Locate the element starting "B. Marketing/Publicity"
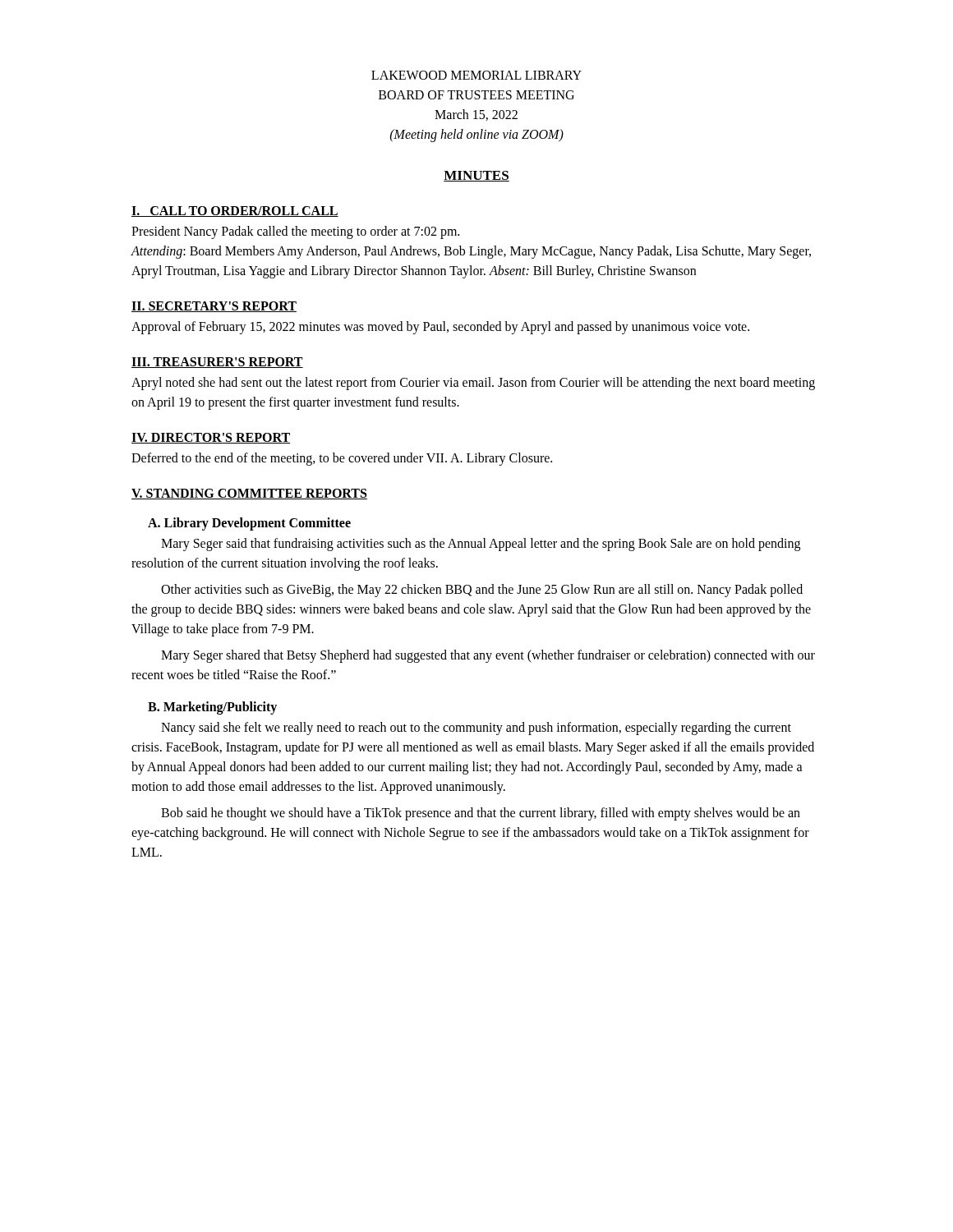 (213, 707)
